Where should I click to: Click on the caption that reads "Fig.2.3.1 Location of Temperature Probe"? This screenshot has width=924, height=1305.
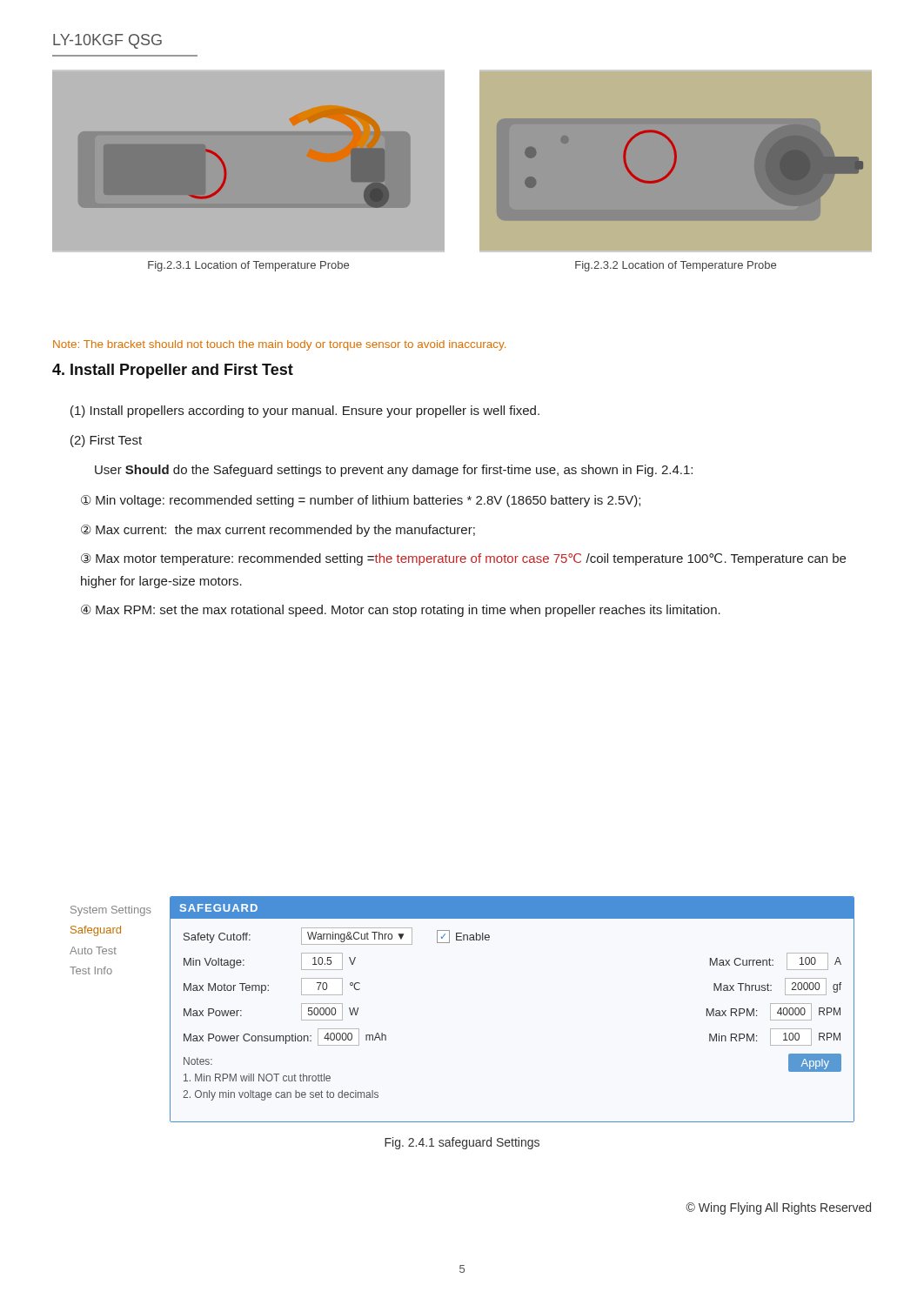[248, 265]
